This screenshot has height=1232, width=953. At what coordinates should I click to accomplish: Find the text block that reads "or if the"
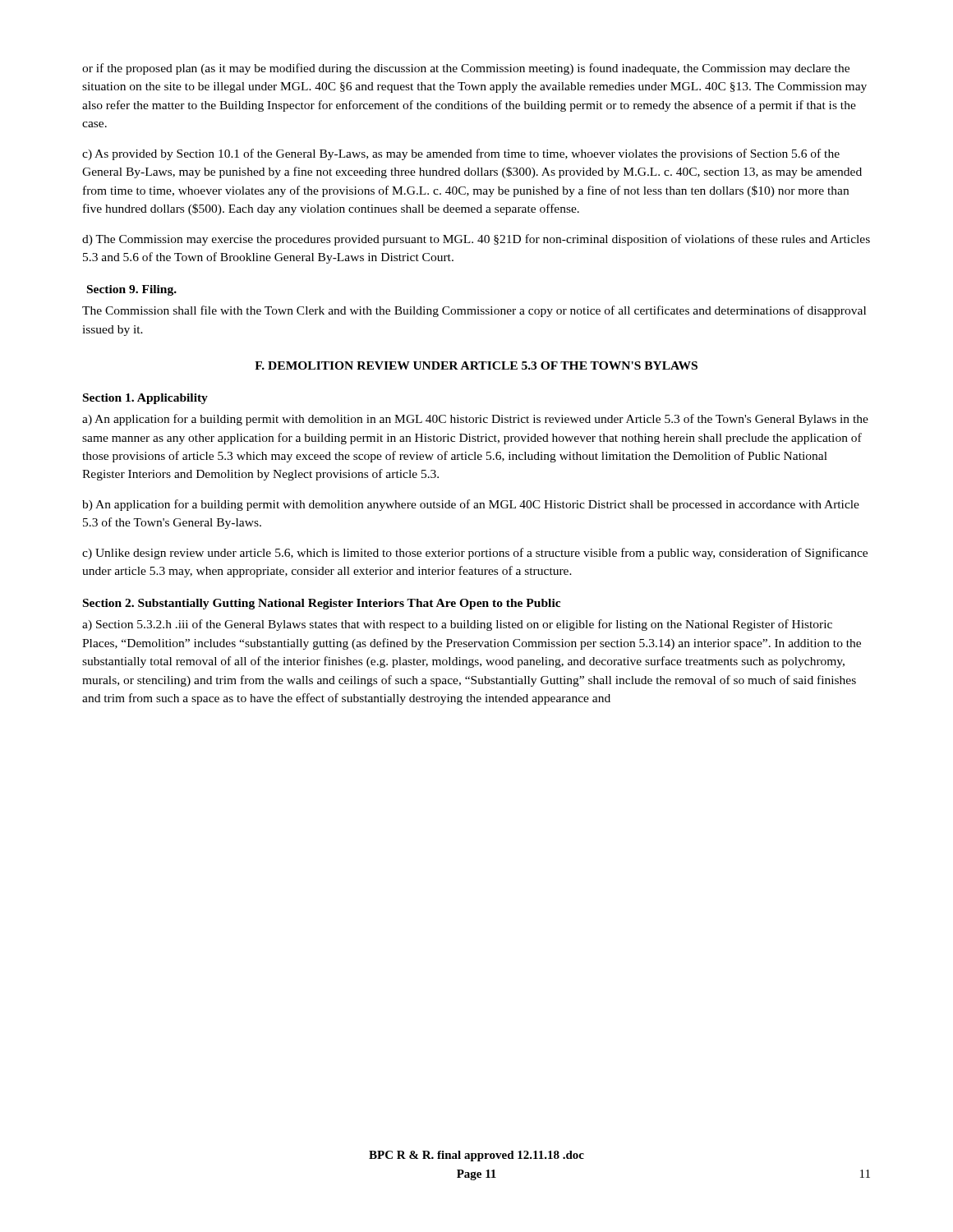point(475,95)
